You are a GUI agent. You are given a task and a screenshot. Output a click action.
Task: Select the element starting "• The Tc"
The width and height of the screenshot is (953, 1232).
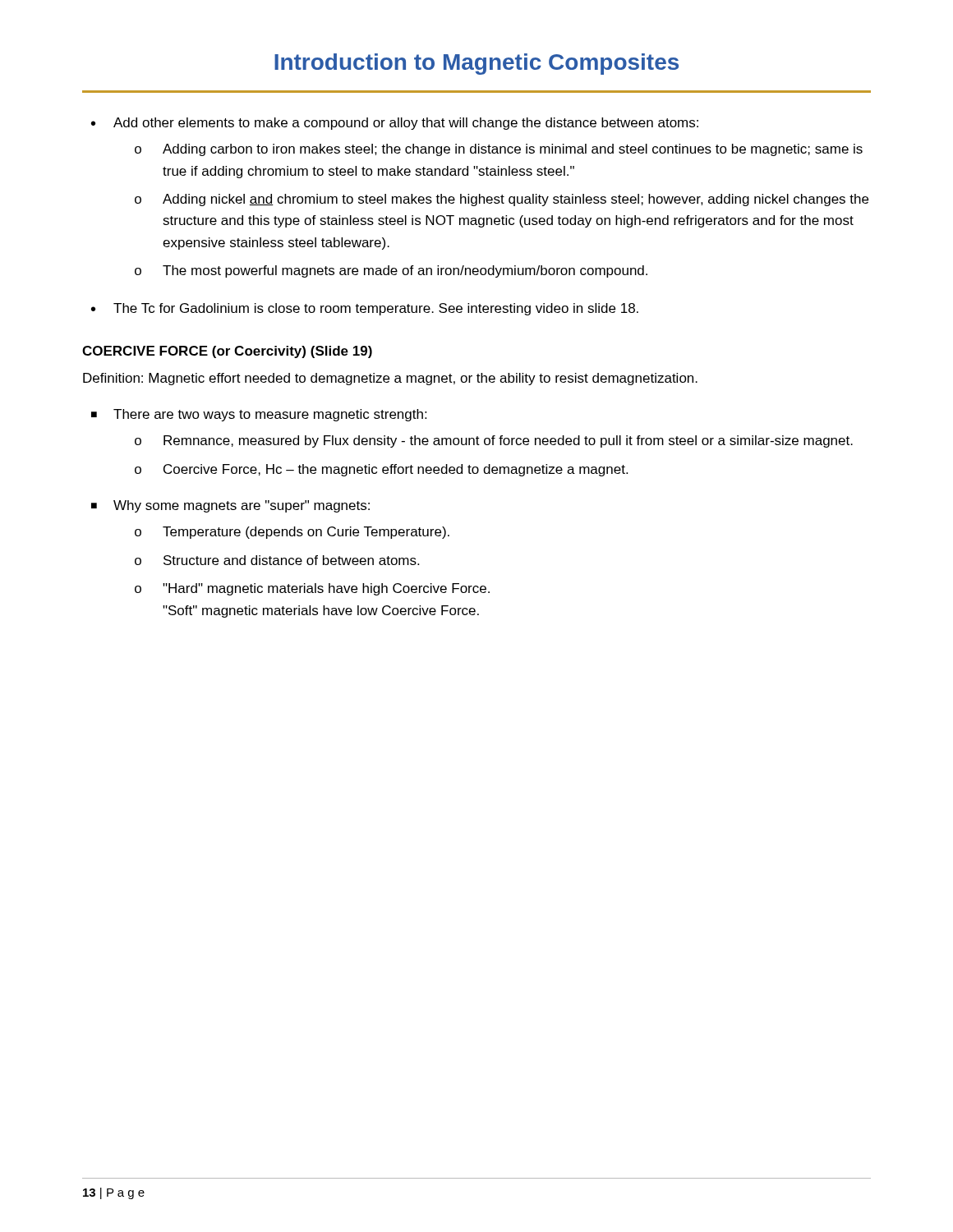(x=481, y=309)
